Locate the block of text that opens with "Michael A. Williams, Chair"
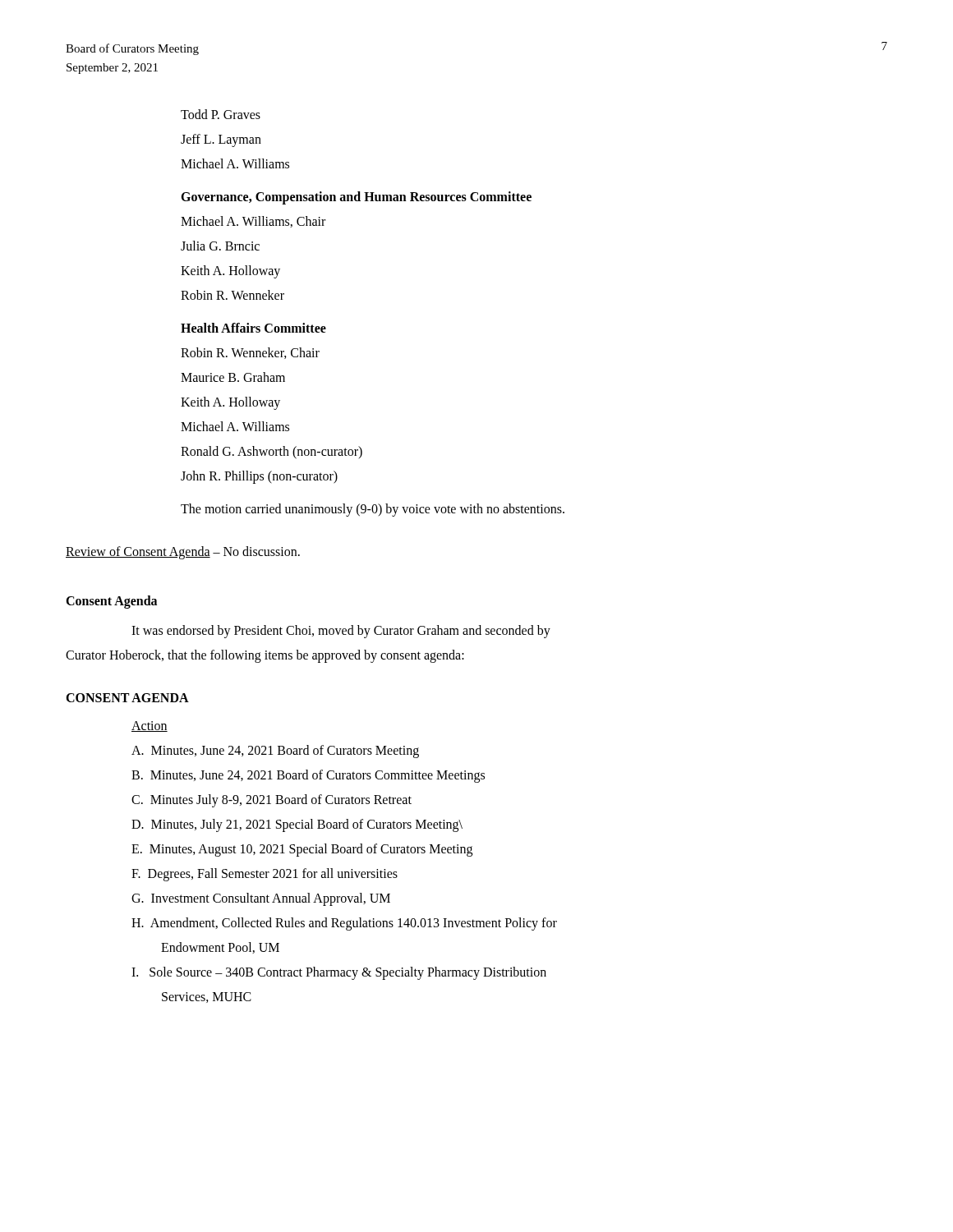Image resolution: width=953 pixels, height=1232 pixels. pos(253,222)
